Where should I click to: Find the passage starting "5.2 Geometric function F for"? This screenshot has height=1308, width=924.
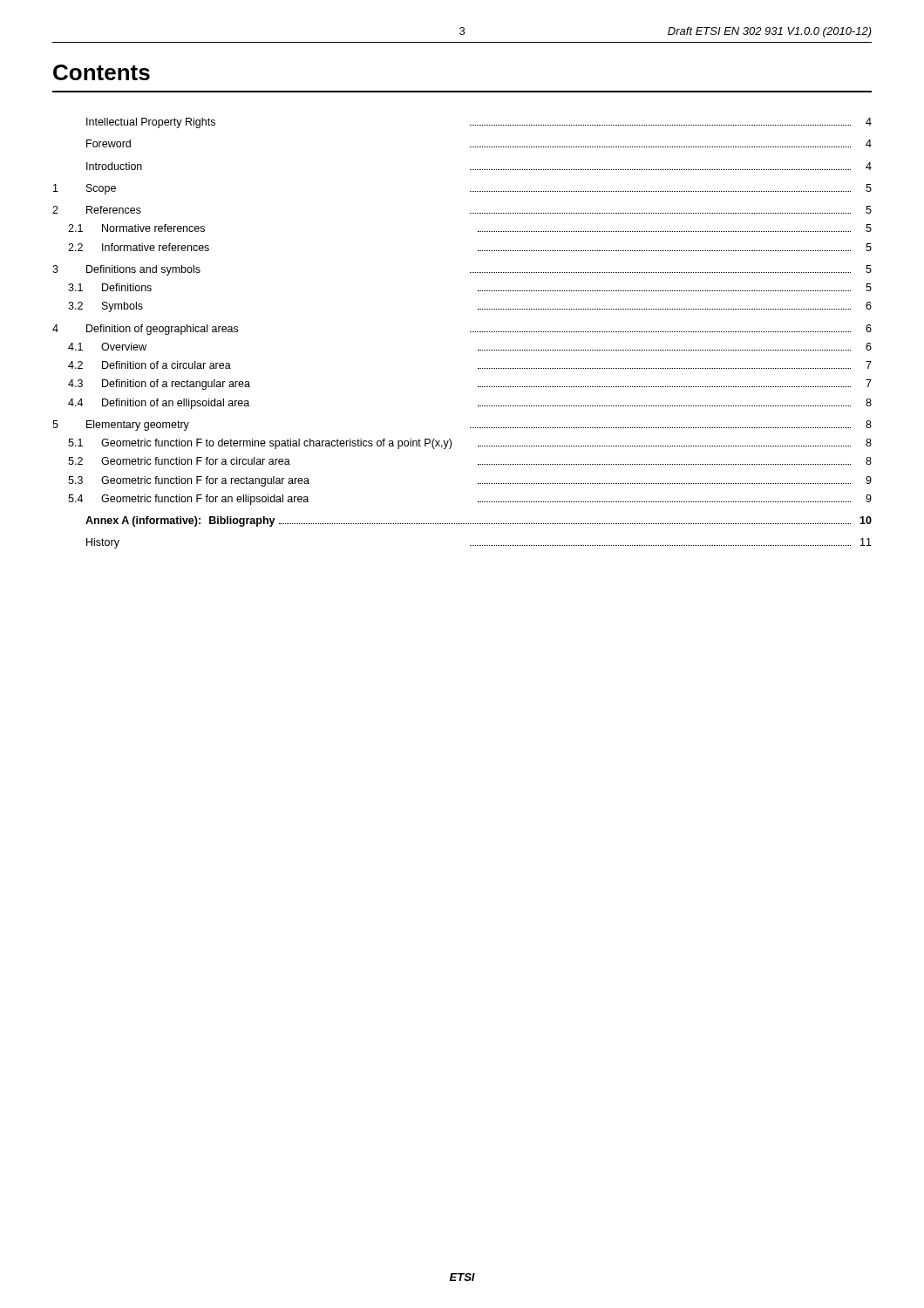click(x=199, y=461)
